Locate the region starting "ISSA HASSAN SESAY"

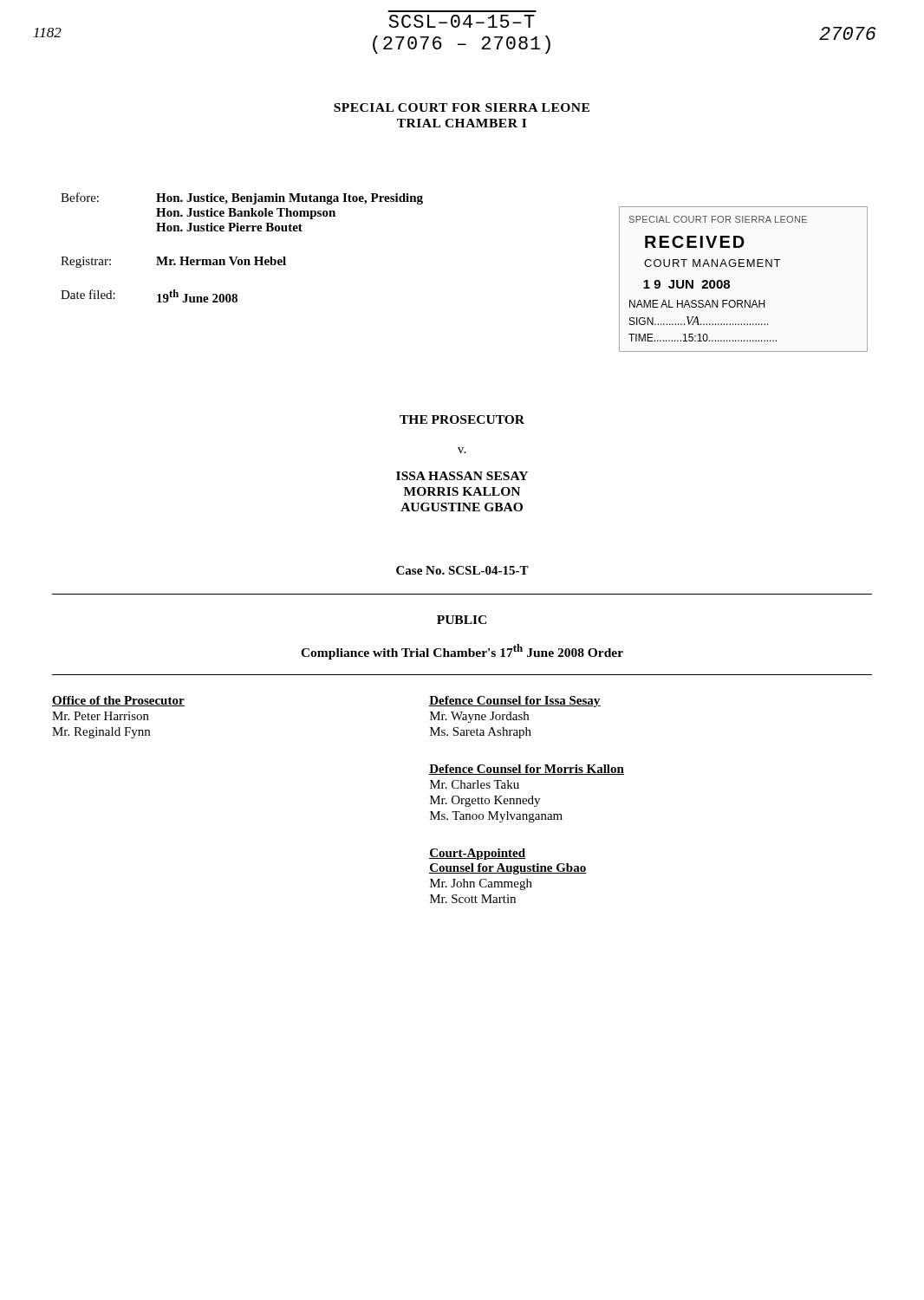[x=462, y=491]
